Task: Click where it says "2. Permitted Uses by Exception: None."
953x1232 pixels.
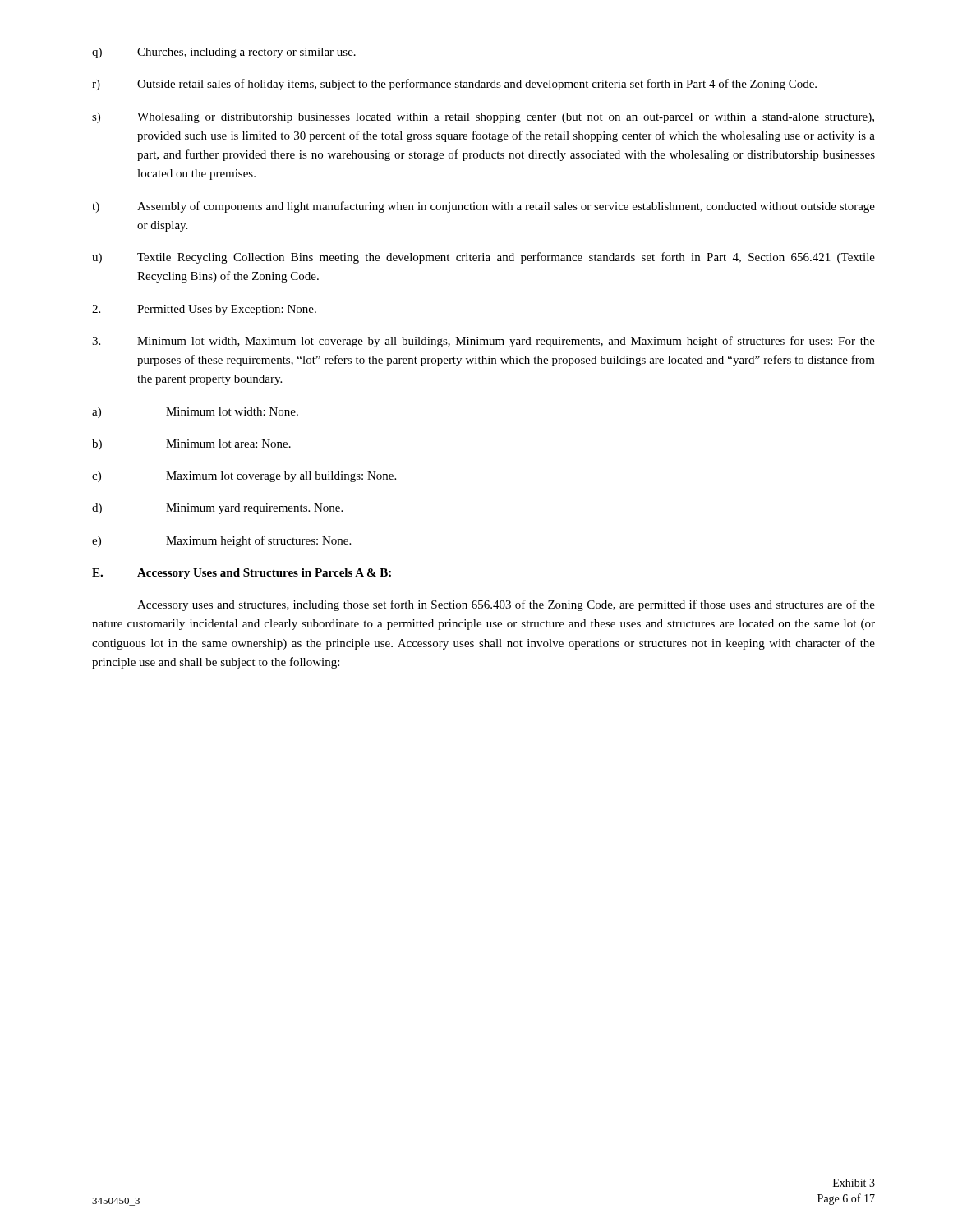Action: coord(204,310)
